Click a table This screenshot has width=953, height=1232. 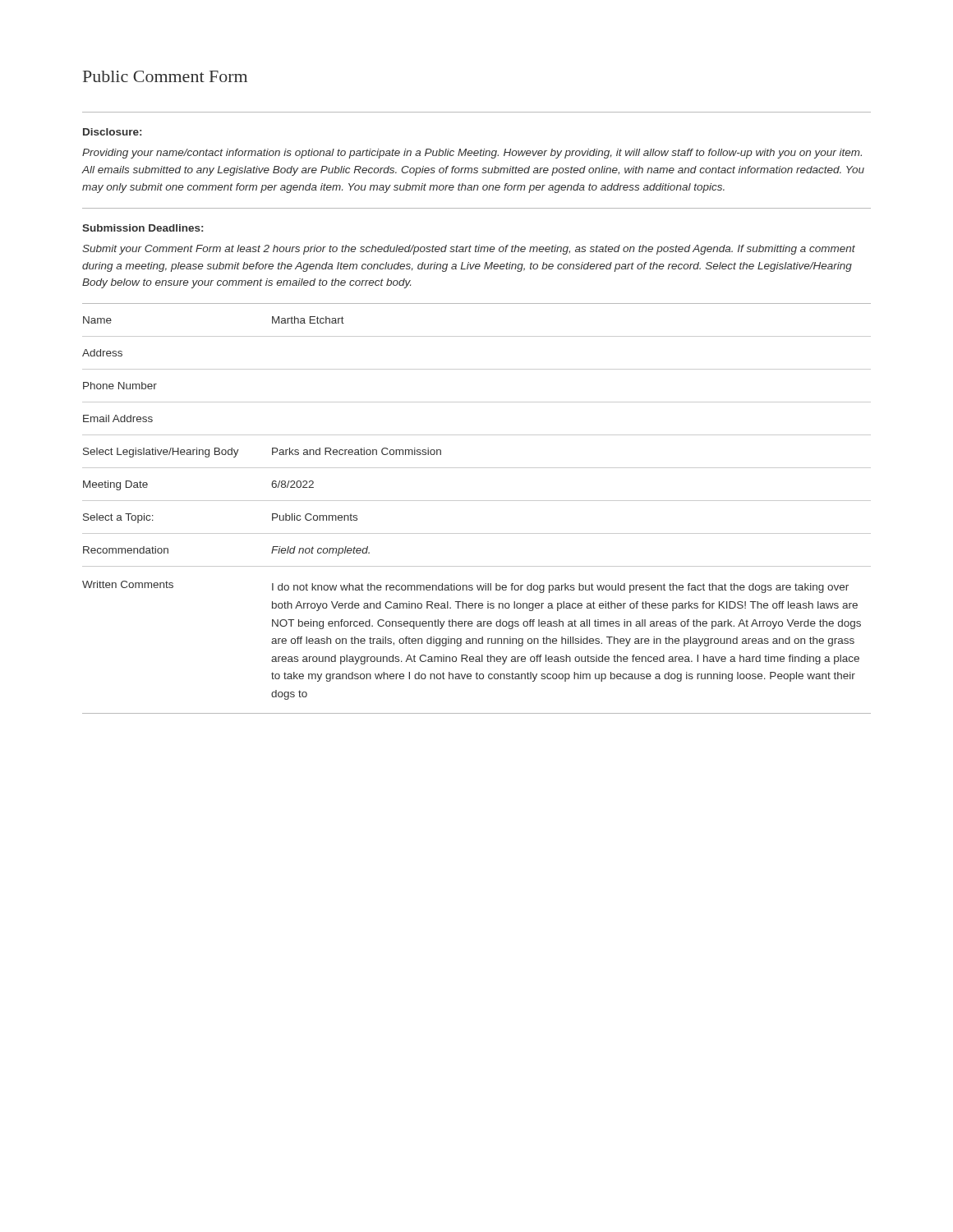[476, 508]
